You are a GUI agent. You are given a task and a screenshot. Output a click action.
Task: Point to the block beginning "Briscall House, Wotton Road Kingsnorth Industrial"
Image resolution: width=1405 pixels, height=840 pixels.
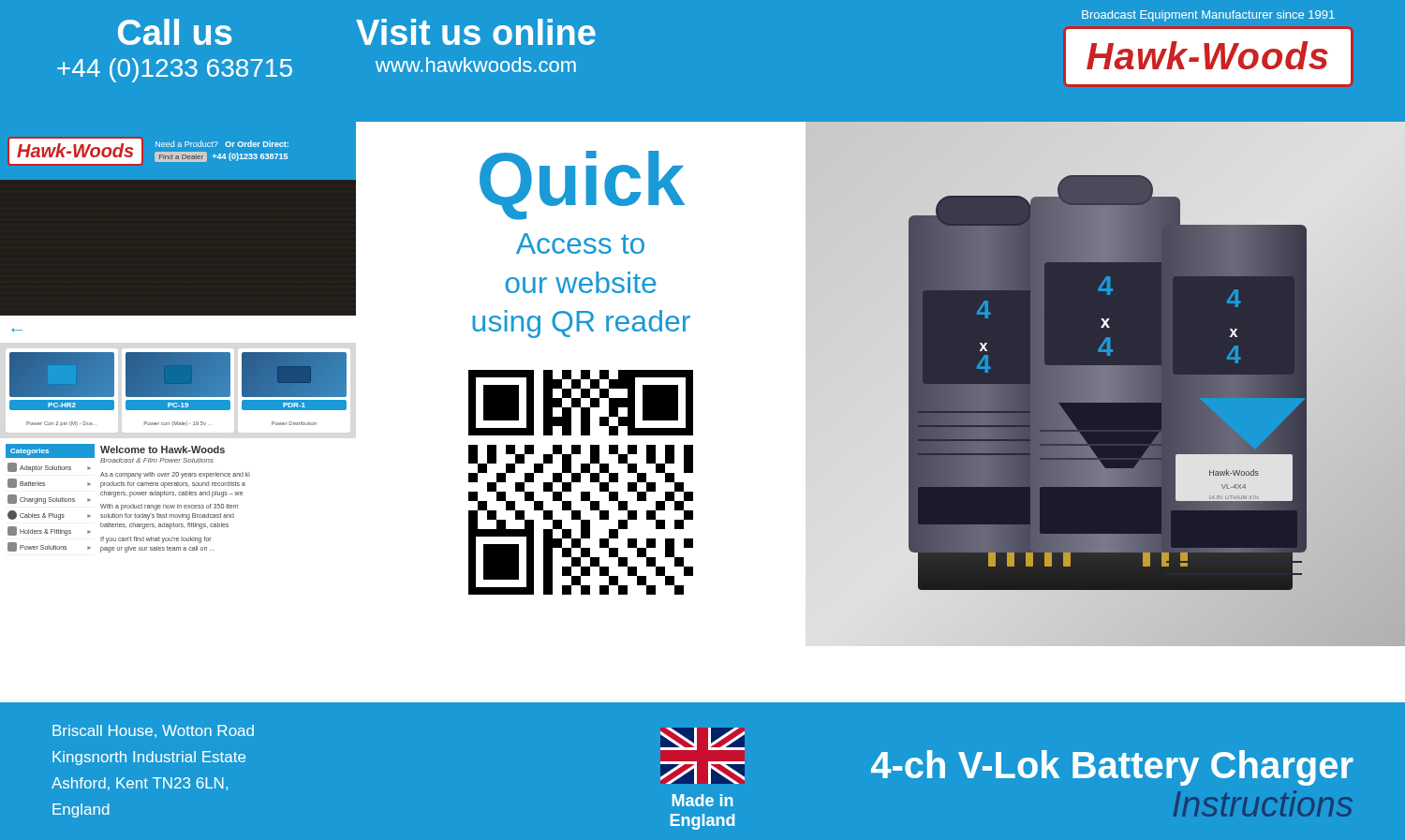coord(153,770)
